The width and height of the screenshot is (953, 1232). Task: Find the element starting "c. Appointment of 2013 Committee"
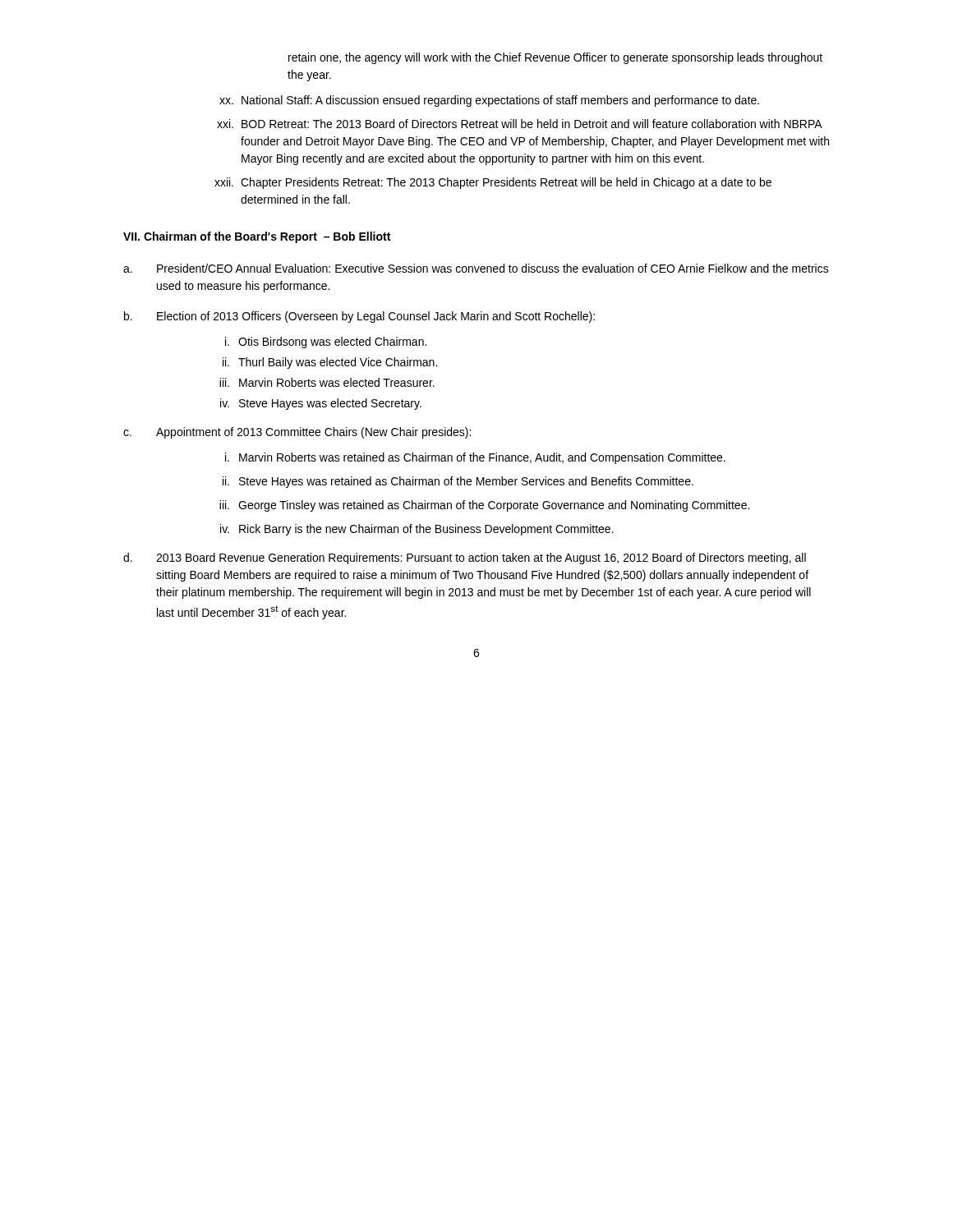tap(476, 432)
